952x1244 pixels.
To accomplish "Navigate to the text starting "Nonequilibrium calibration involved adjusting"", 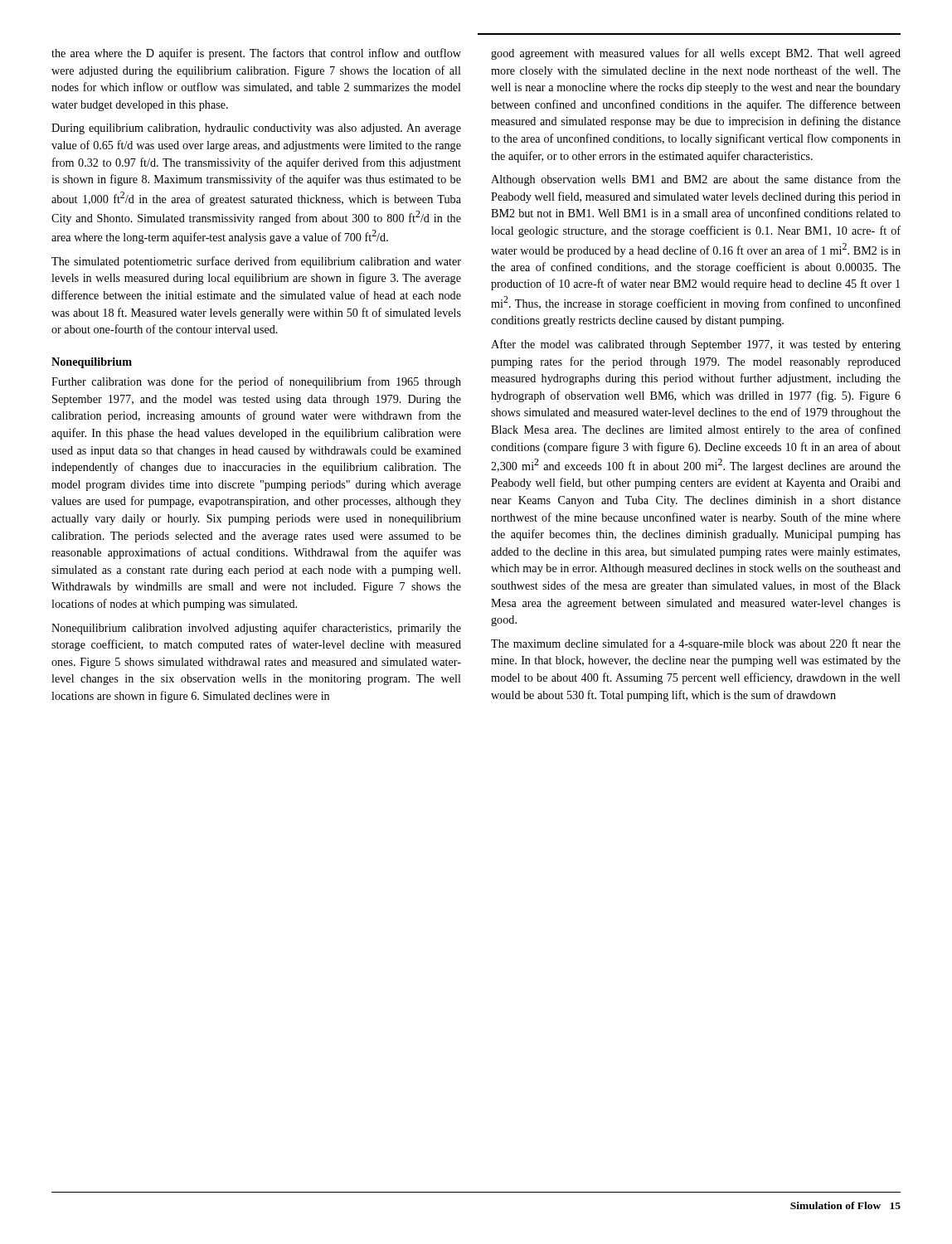I will pyautogui.click(x=256, y=662).
